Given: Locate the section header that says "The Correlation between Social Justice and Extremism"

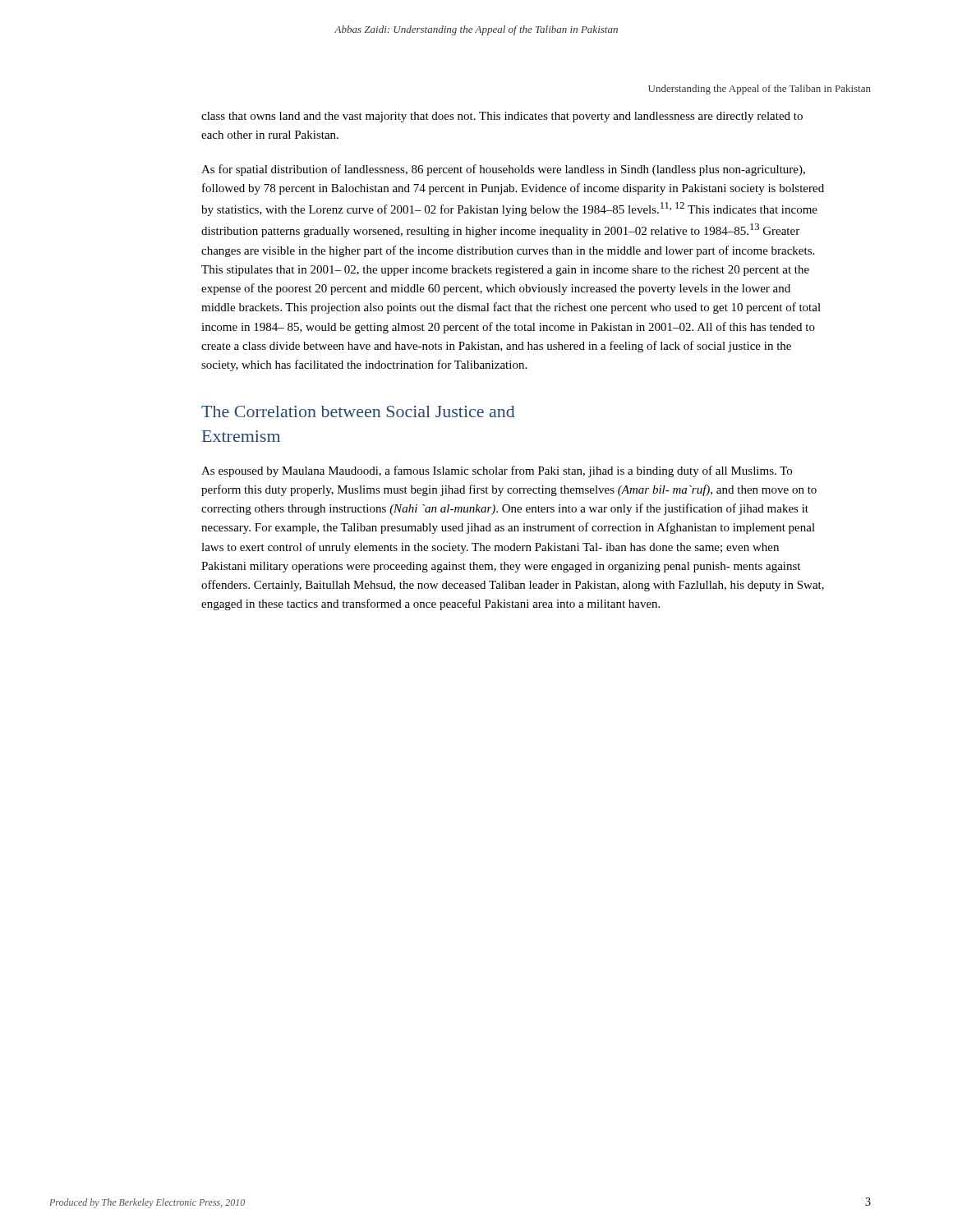Looking at the screenshot, I should tap(358, 424).
